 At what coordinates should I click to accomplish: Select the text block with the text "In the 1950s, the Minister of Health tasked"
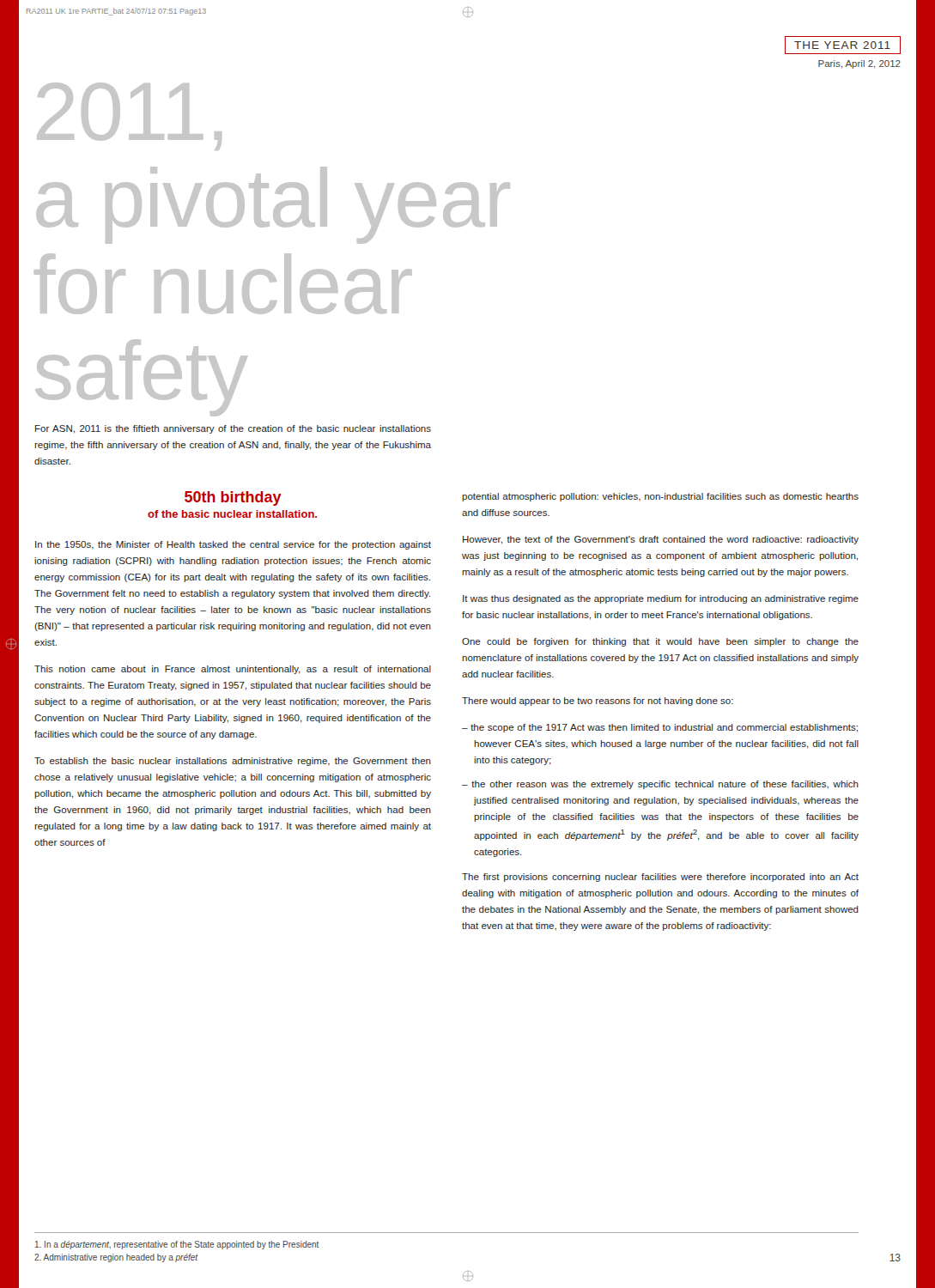[x=233, y=594]
